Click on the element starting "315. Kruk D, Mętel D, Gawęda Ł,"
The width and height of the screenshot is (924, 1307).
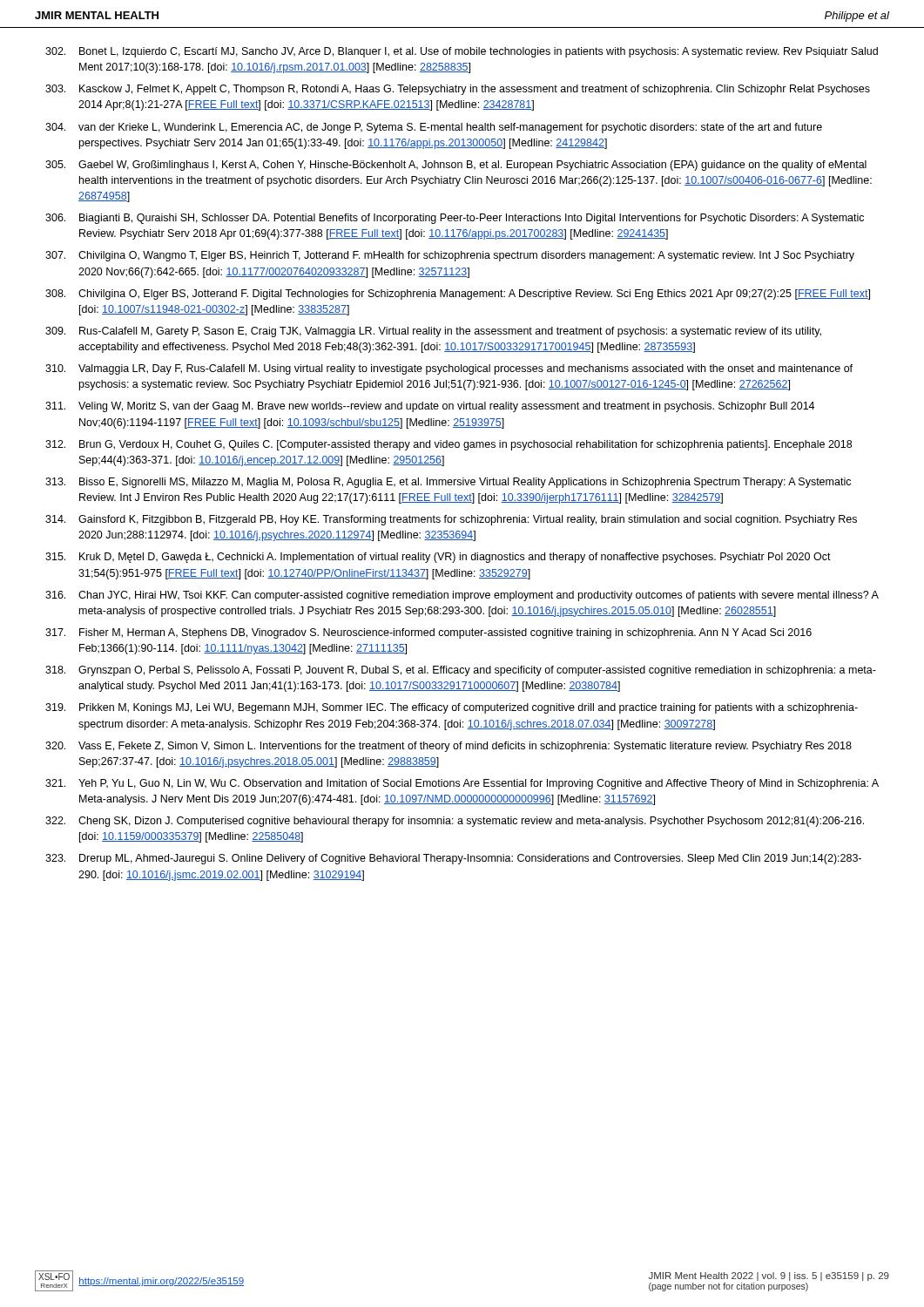[x=462, y=565]
